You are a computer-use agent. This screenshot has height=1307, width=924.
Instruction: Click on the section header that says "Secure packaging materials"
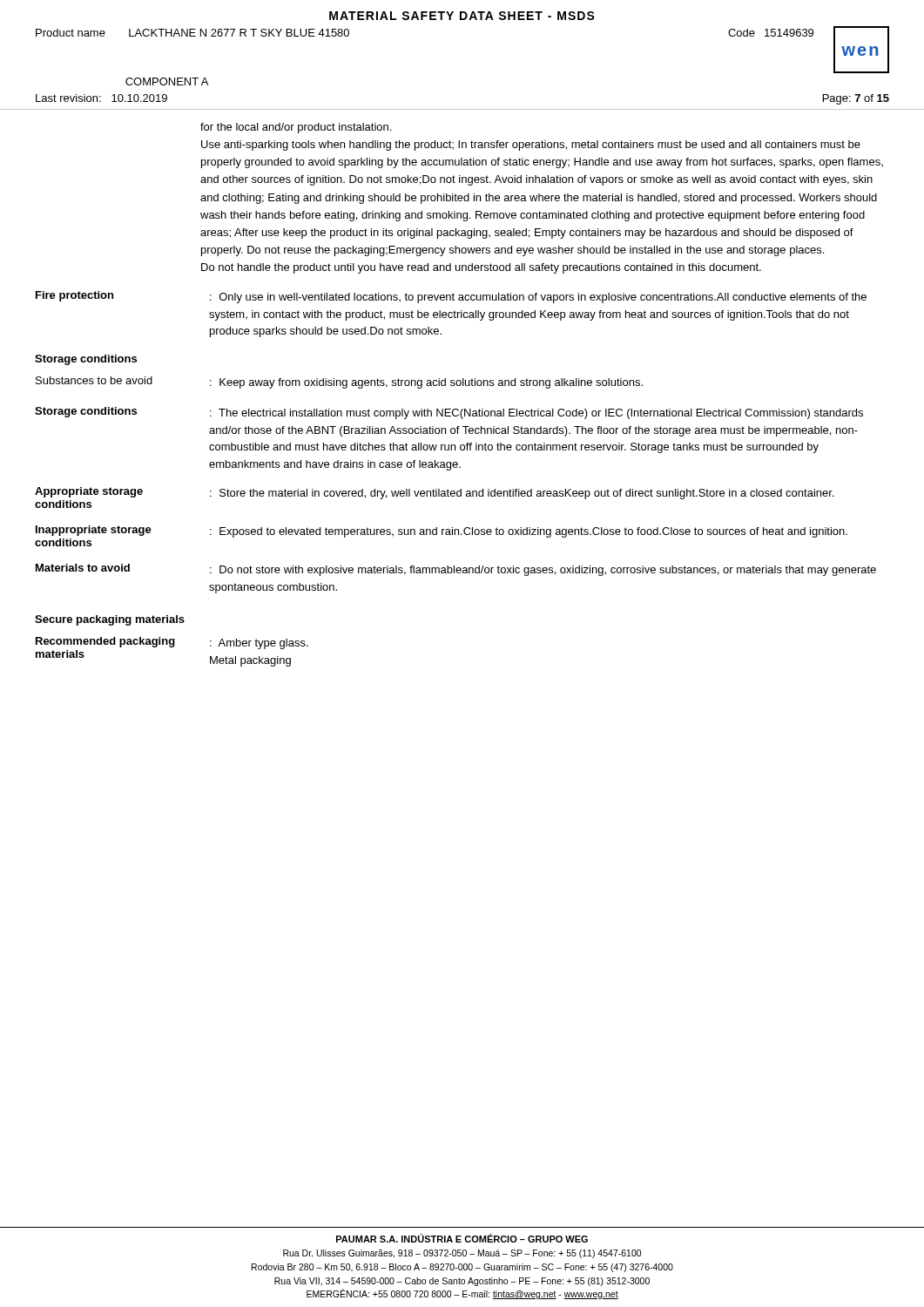(x=110, y=619)
